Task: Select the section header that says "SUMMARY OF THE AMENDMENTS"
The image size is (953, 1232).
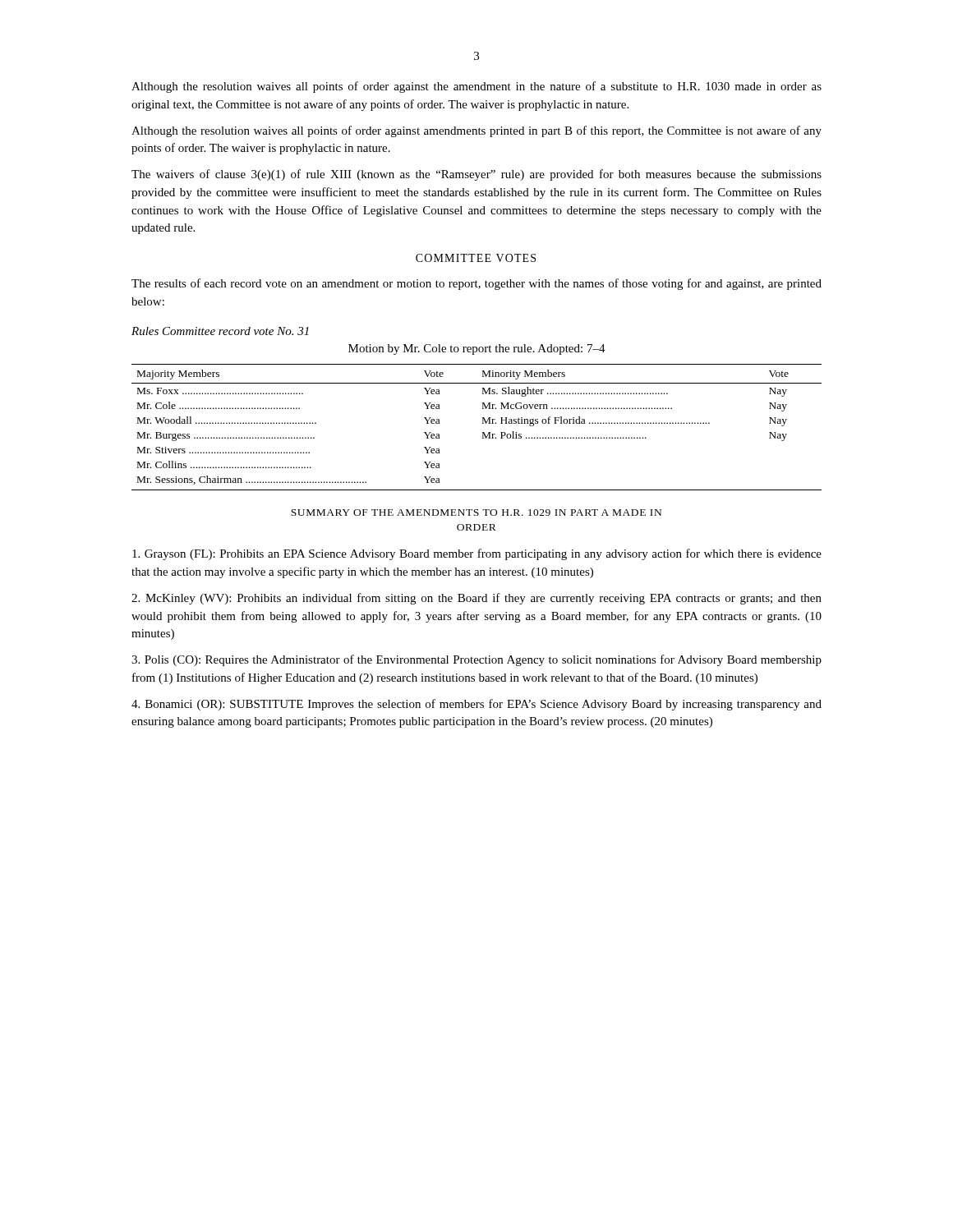Action: 476,519
